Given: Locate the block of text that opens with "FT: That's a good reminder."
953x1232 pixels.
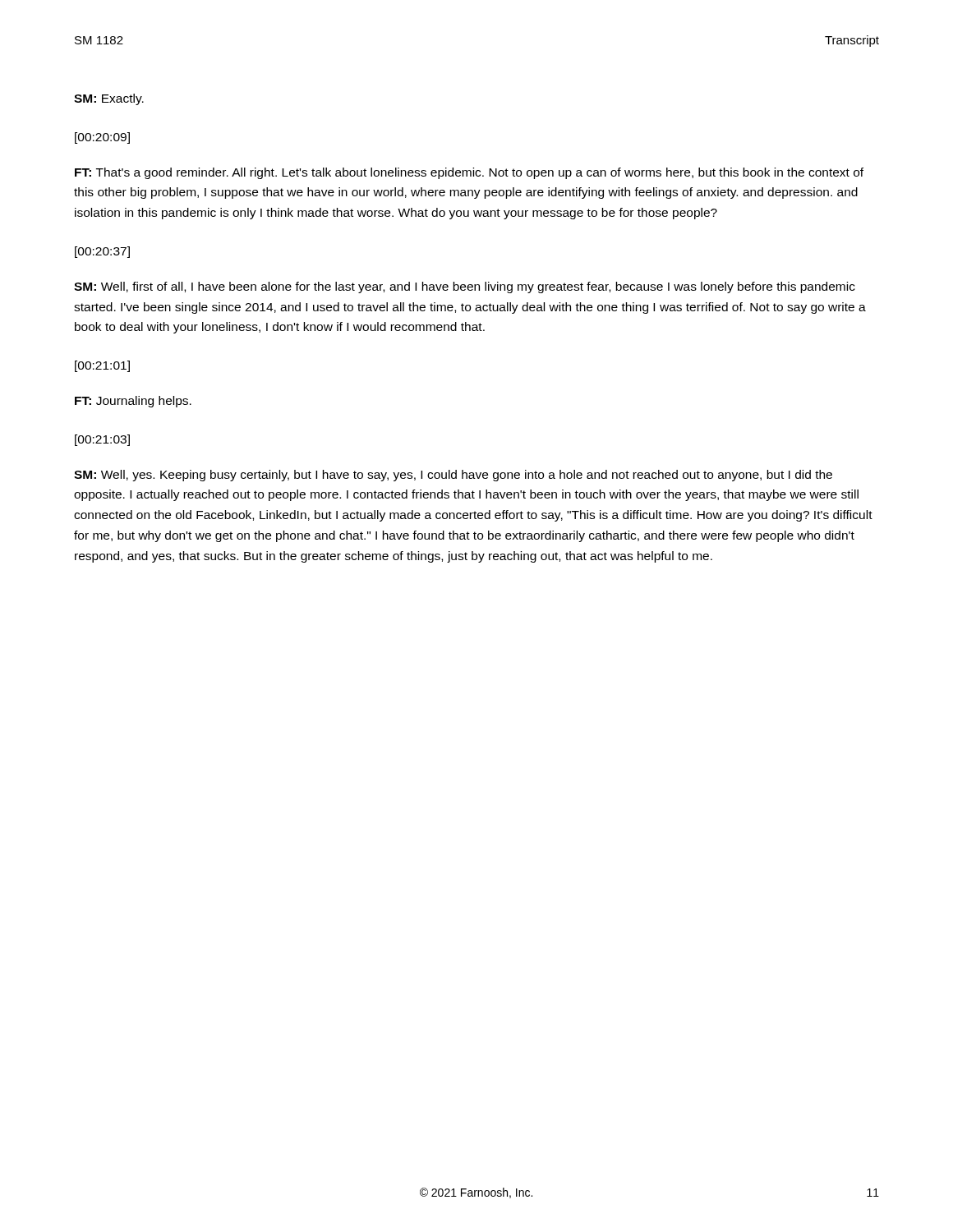Looking at the screenshot, I should [x=469, y=192].
